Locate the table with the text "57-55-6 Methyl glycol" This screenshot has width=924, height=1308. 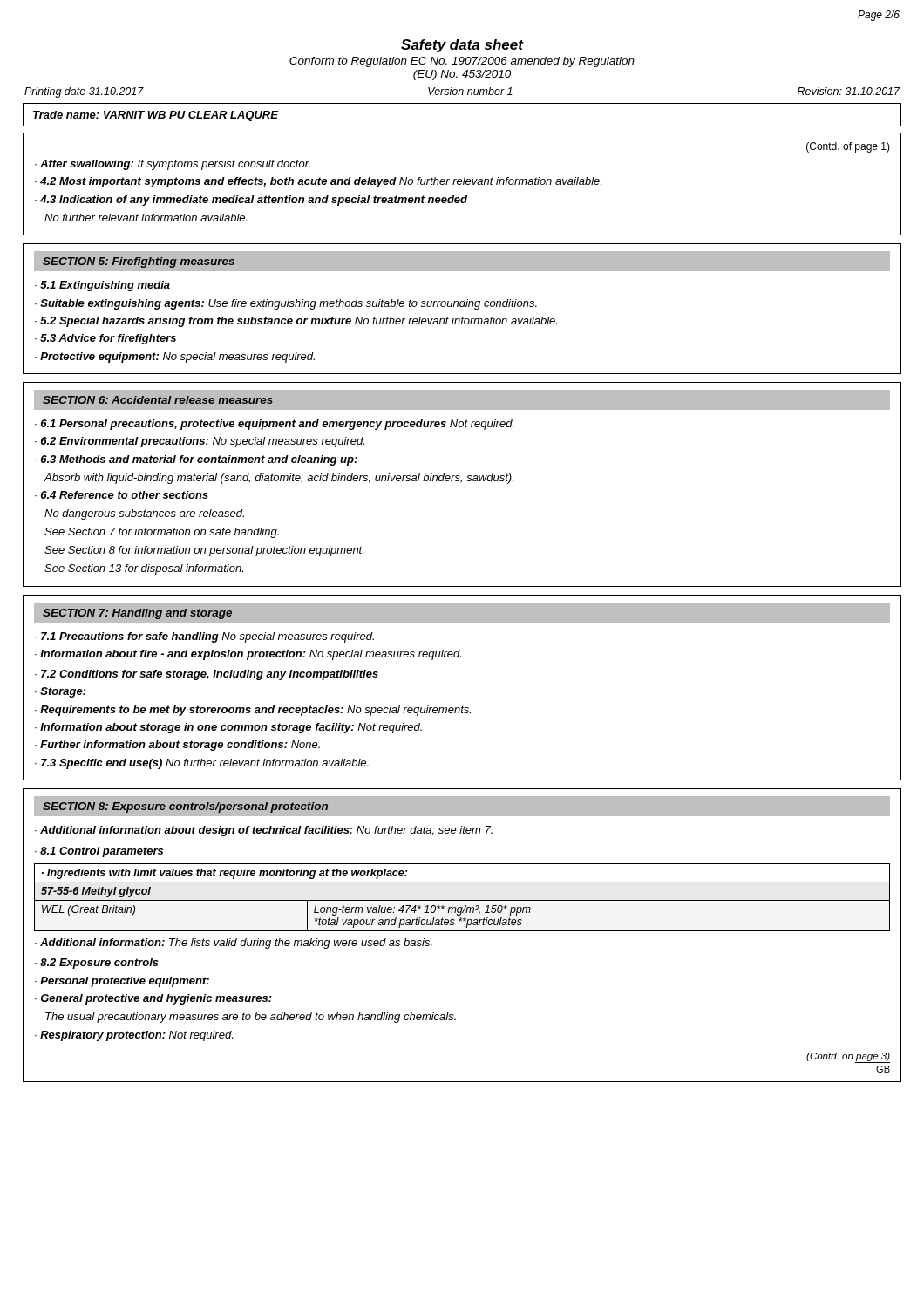point(462,897)
